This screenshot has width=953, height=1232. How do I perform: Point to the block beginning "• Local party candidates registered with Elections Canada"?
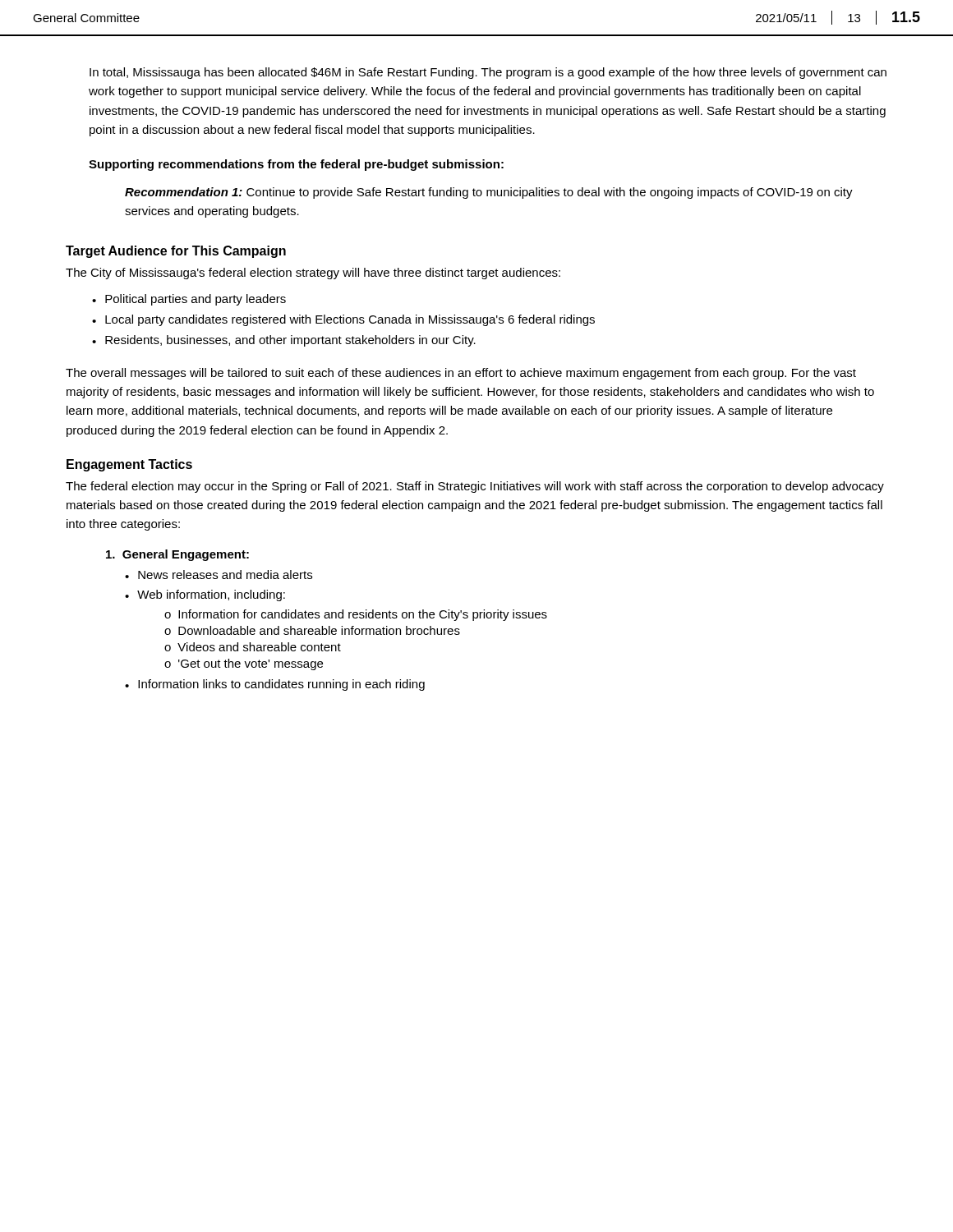click(x=344, y=320)
